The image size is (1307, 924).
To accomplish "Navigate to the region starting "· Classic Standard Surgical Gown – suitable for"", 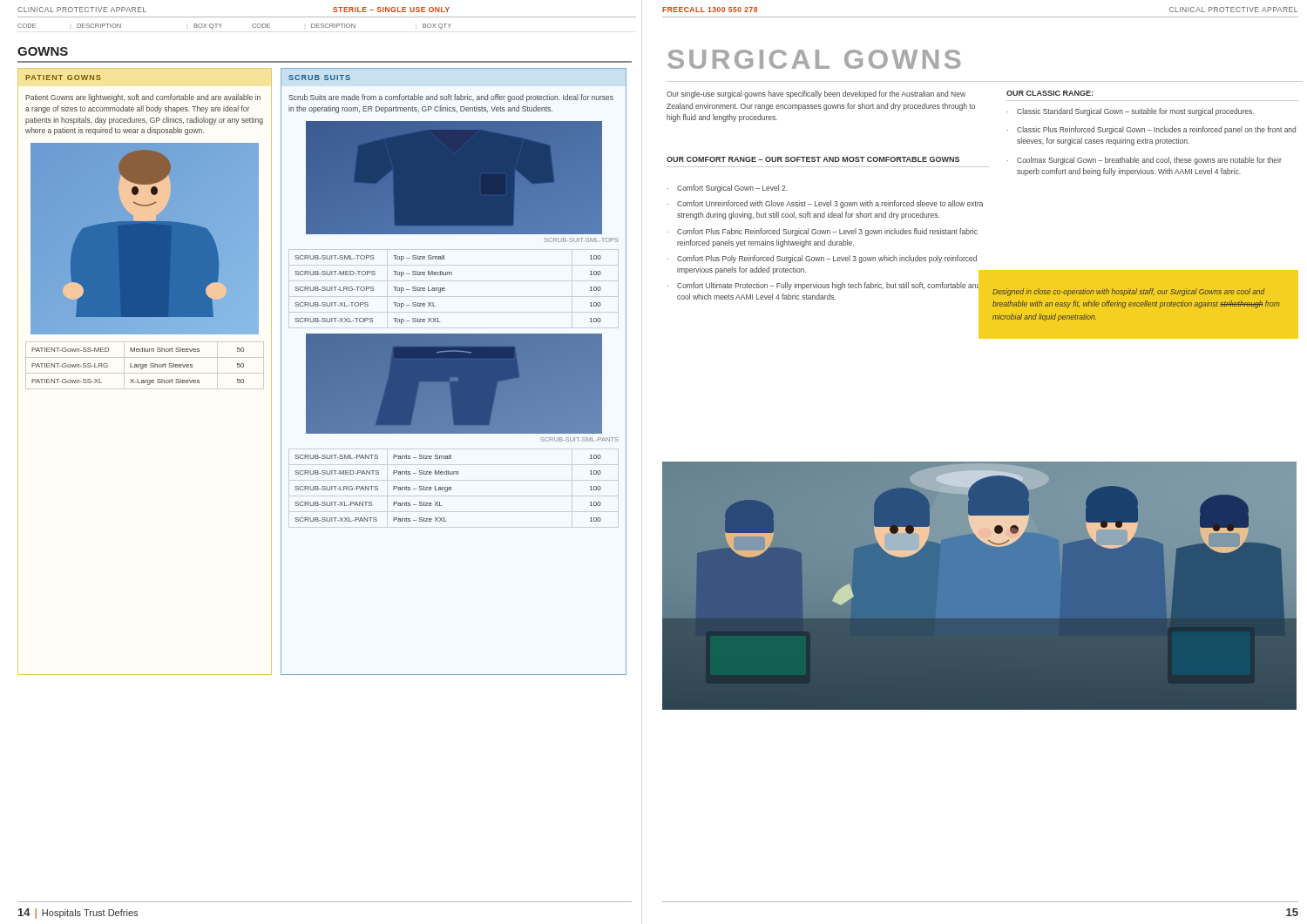I will tap(1130, 112).
